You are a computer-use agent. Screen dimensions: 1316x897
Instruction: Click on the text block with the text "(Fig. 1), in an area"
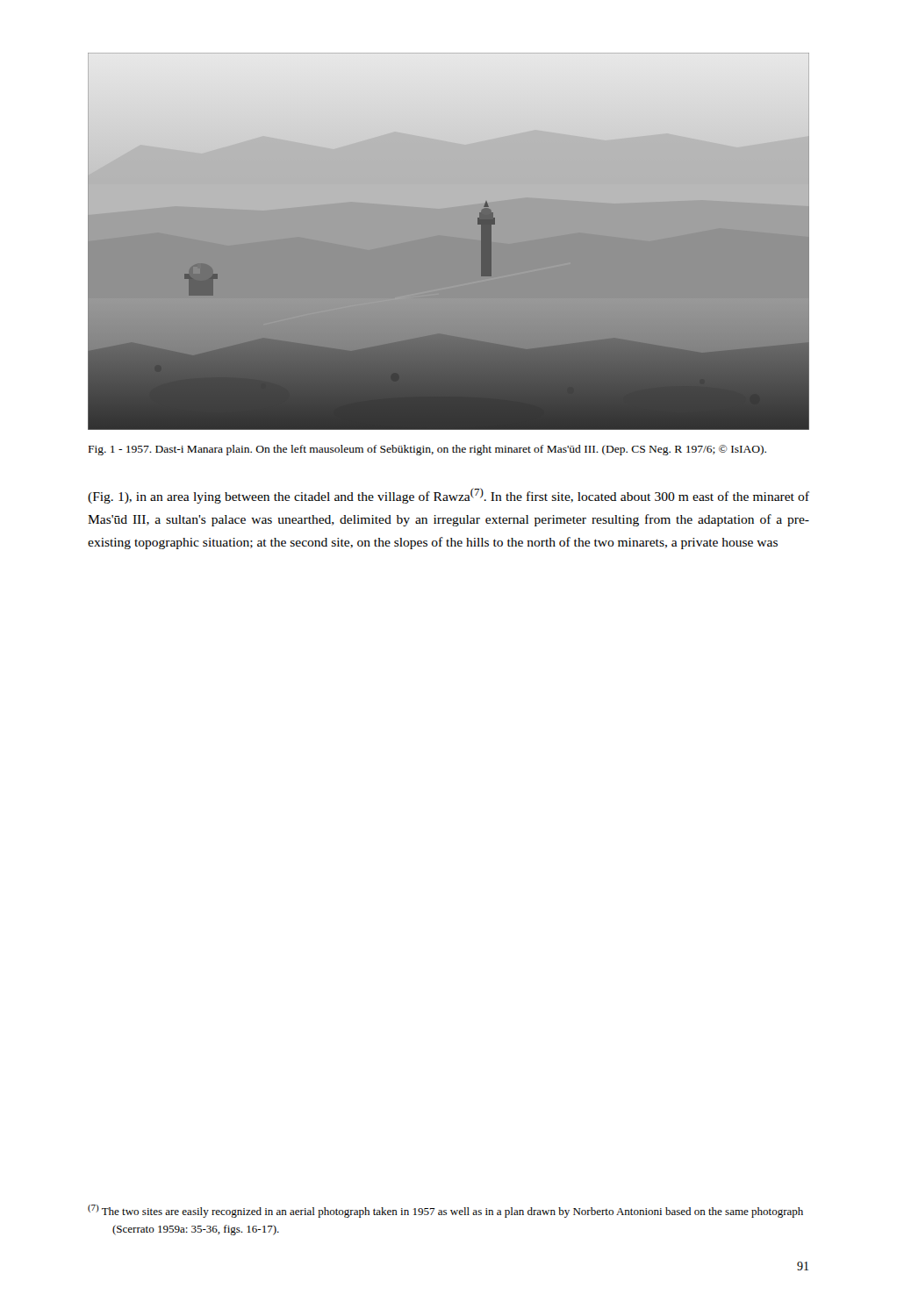click(x=448, y=517)
